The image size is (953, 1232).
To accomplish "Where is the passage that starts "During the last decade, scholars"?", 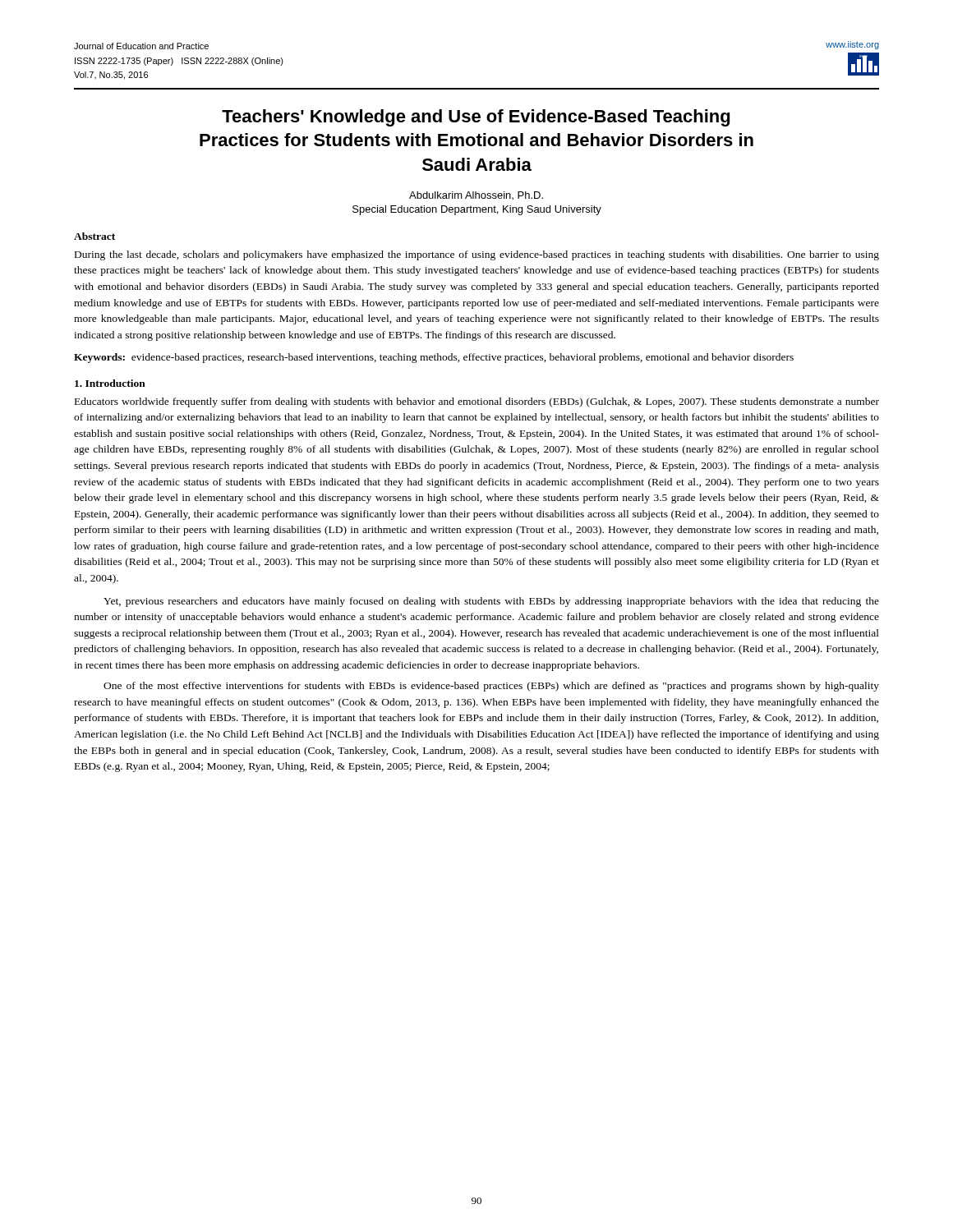I will click(x=476, y=294).
